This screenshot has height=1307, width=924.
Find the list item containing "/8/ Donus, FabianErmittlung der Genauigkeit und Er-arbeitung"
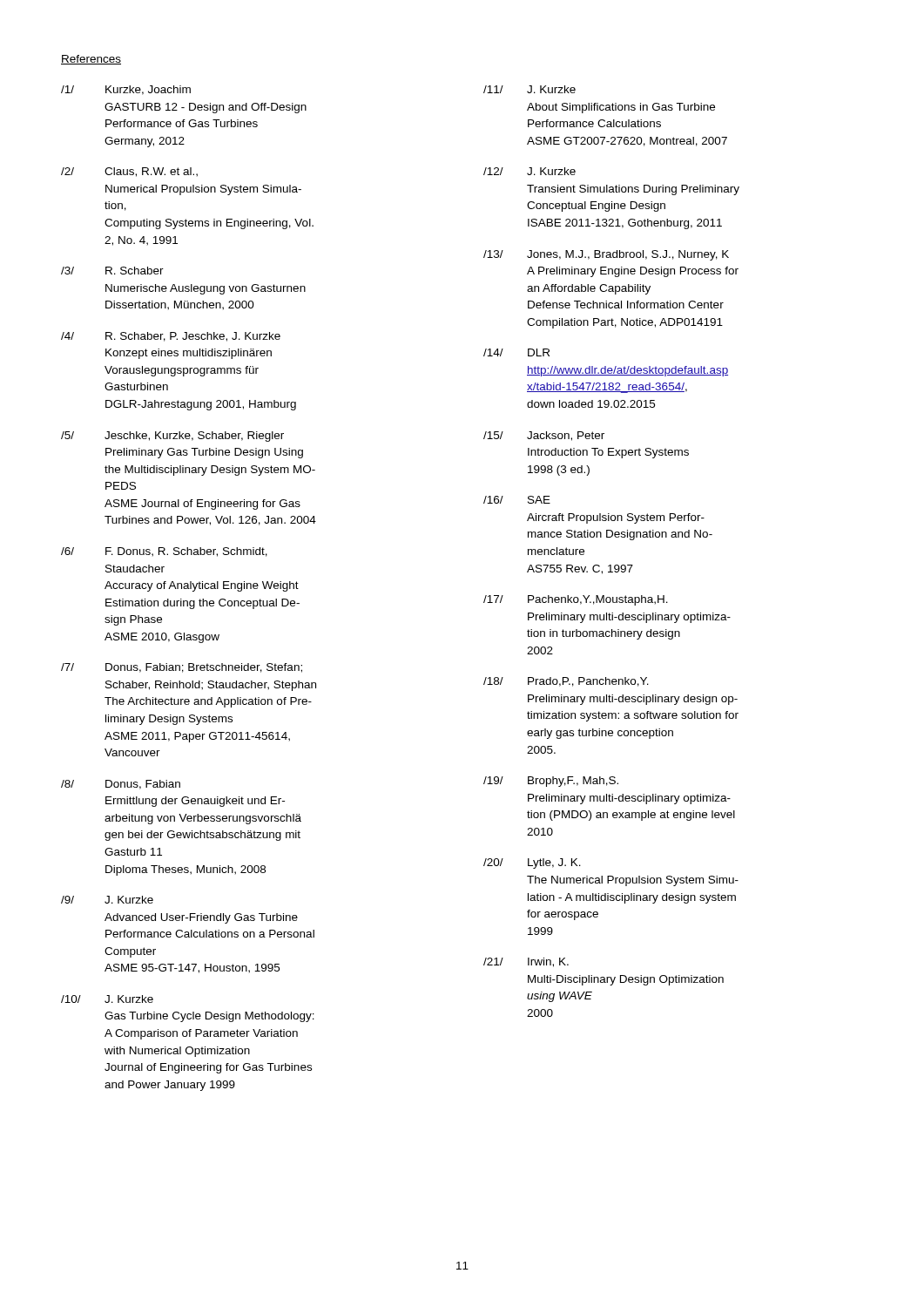181,826
